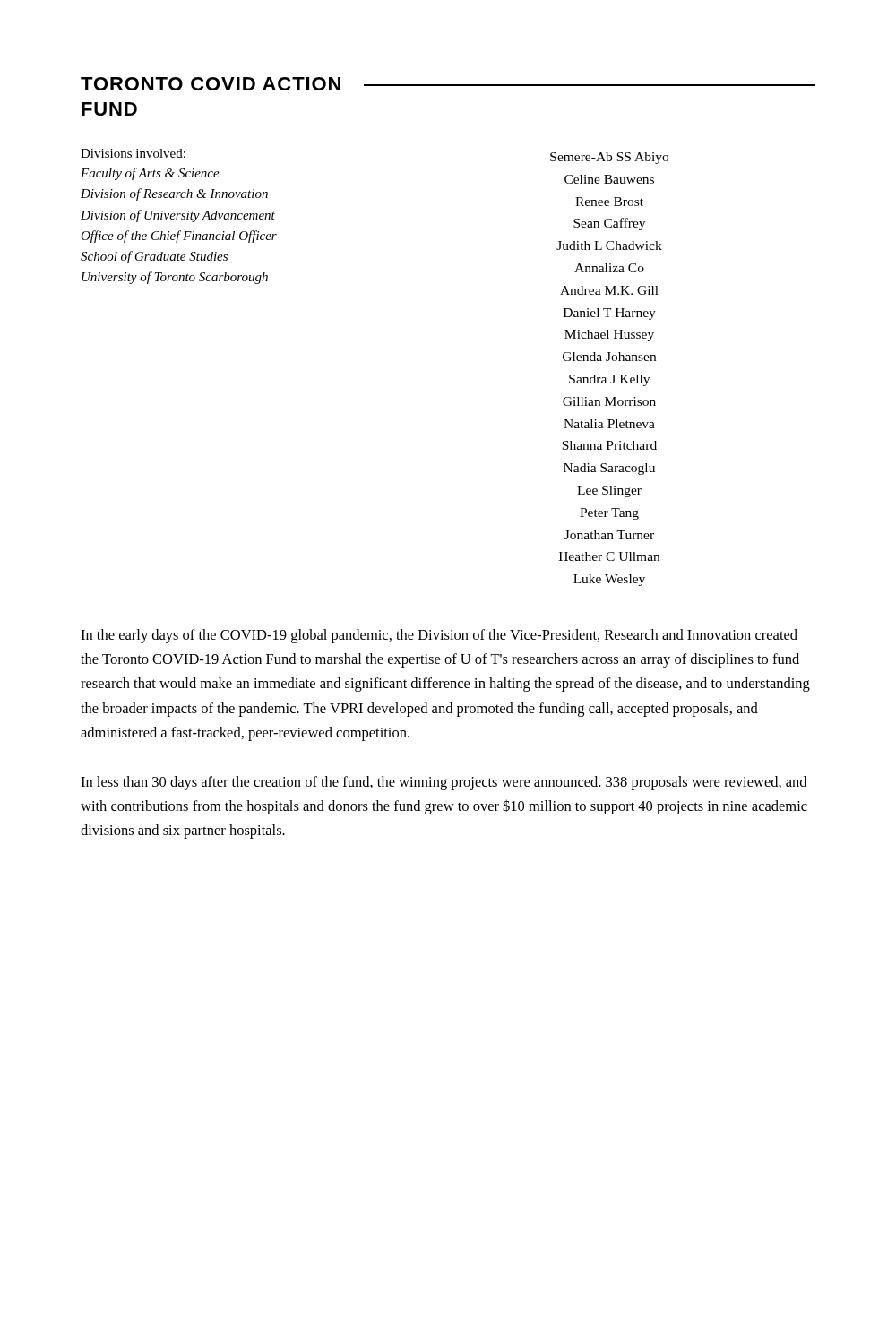Find the list item with the text "Semere-Ab SS Abiyo"

click(609, 367)
